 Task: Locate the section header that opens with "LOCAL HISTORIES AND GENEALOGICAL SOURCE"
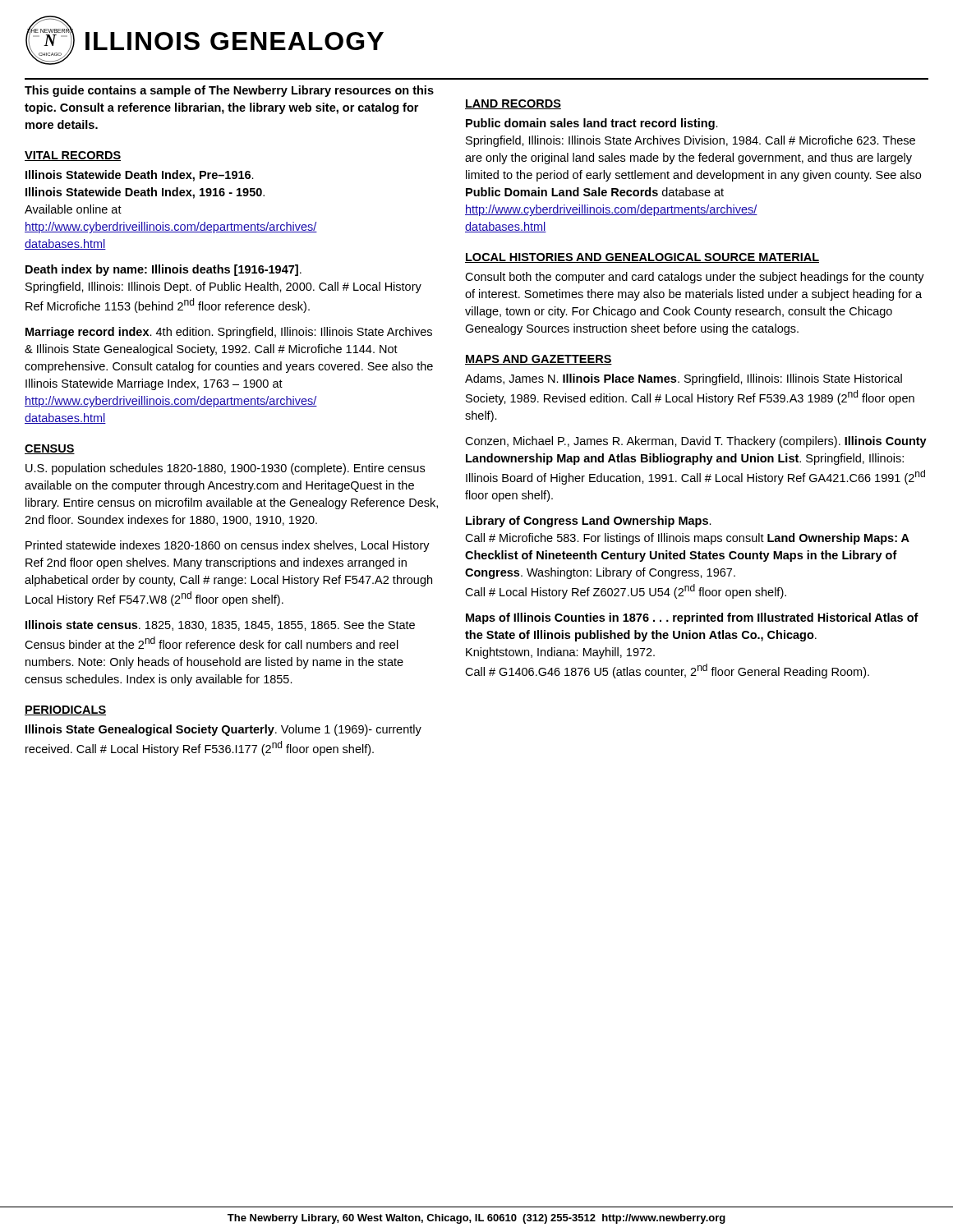pos(642,257)
